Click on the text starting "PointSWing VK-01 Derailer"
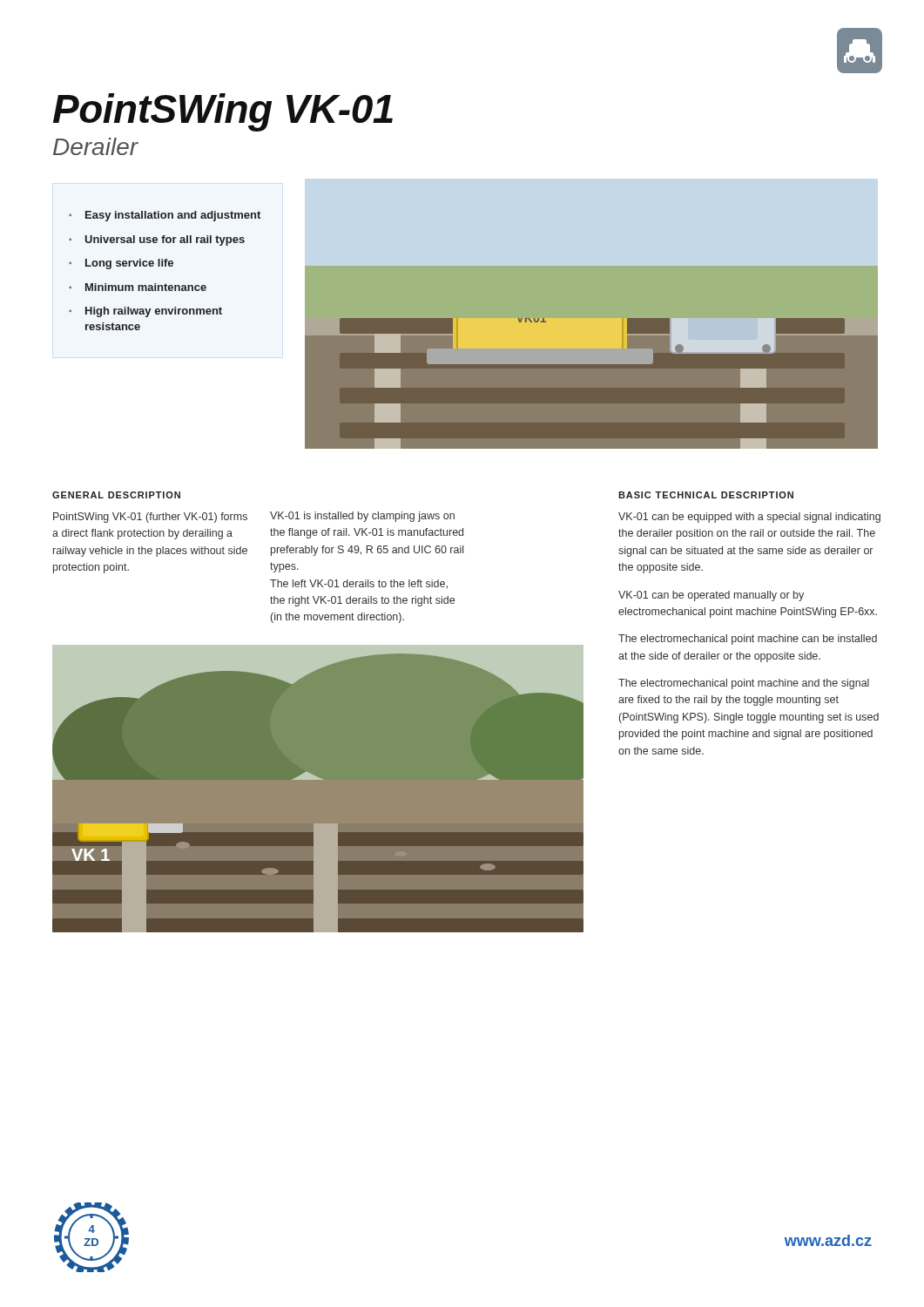 pos(223,124)
